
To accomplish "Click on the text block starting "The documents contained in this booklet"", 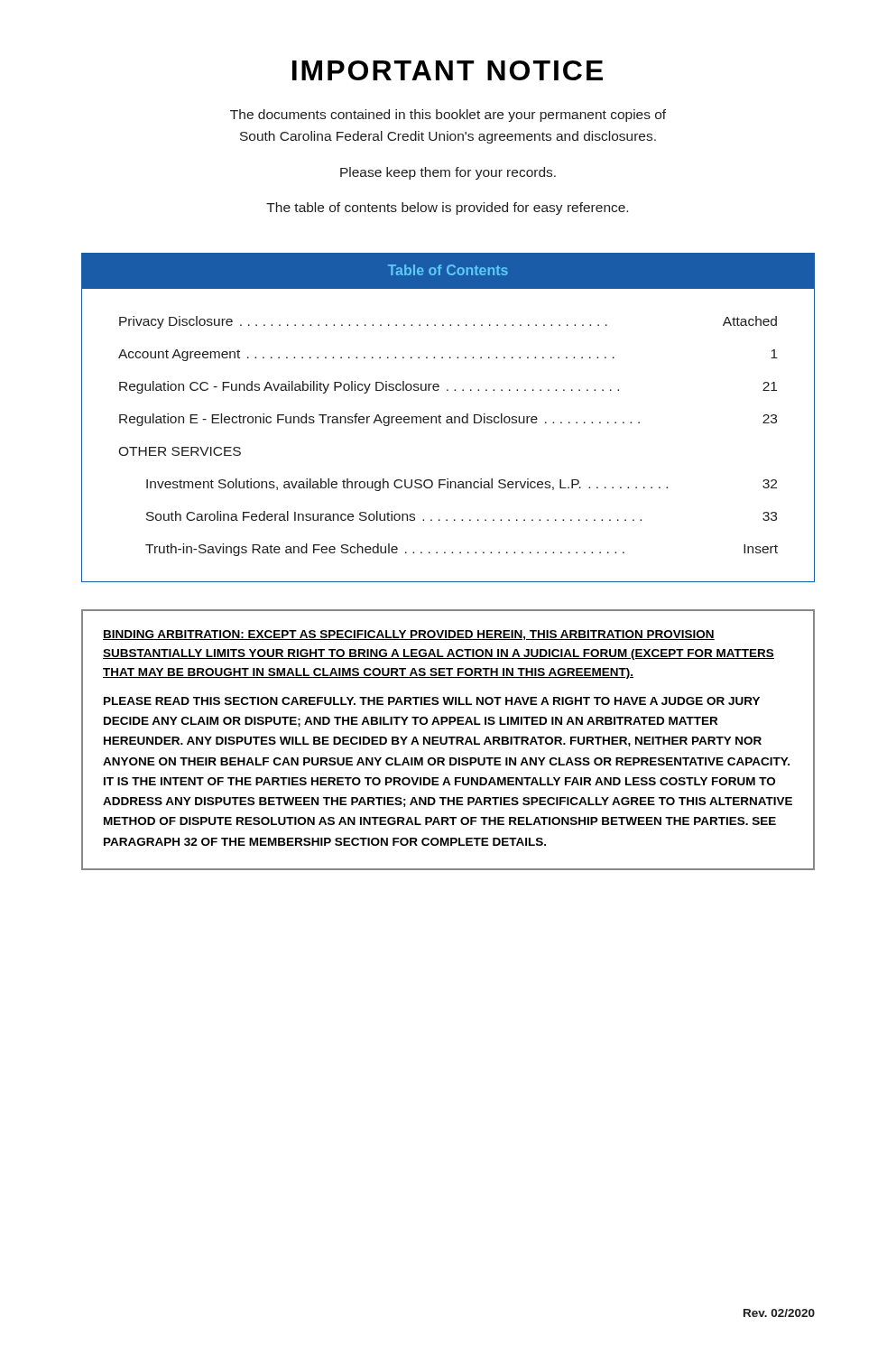I will pyautogui.click(x=448, y=161).
